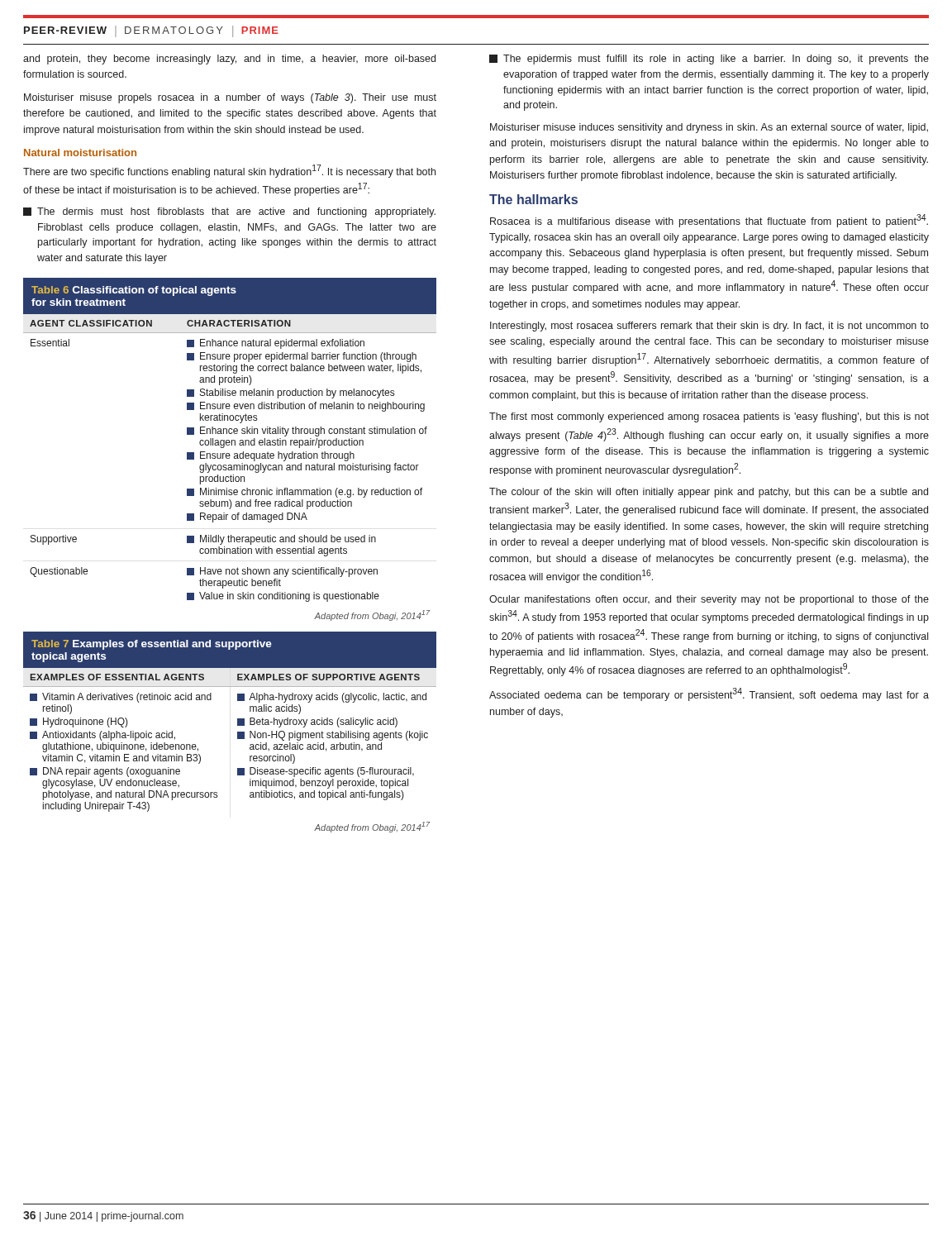Where is the passage that starts "The first most commonly experienced among rosacea patients"?
Screen dimensions: 1240x952
pyautogui.click(x=709, y=443)
